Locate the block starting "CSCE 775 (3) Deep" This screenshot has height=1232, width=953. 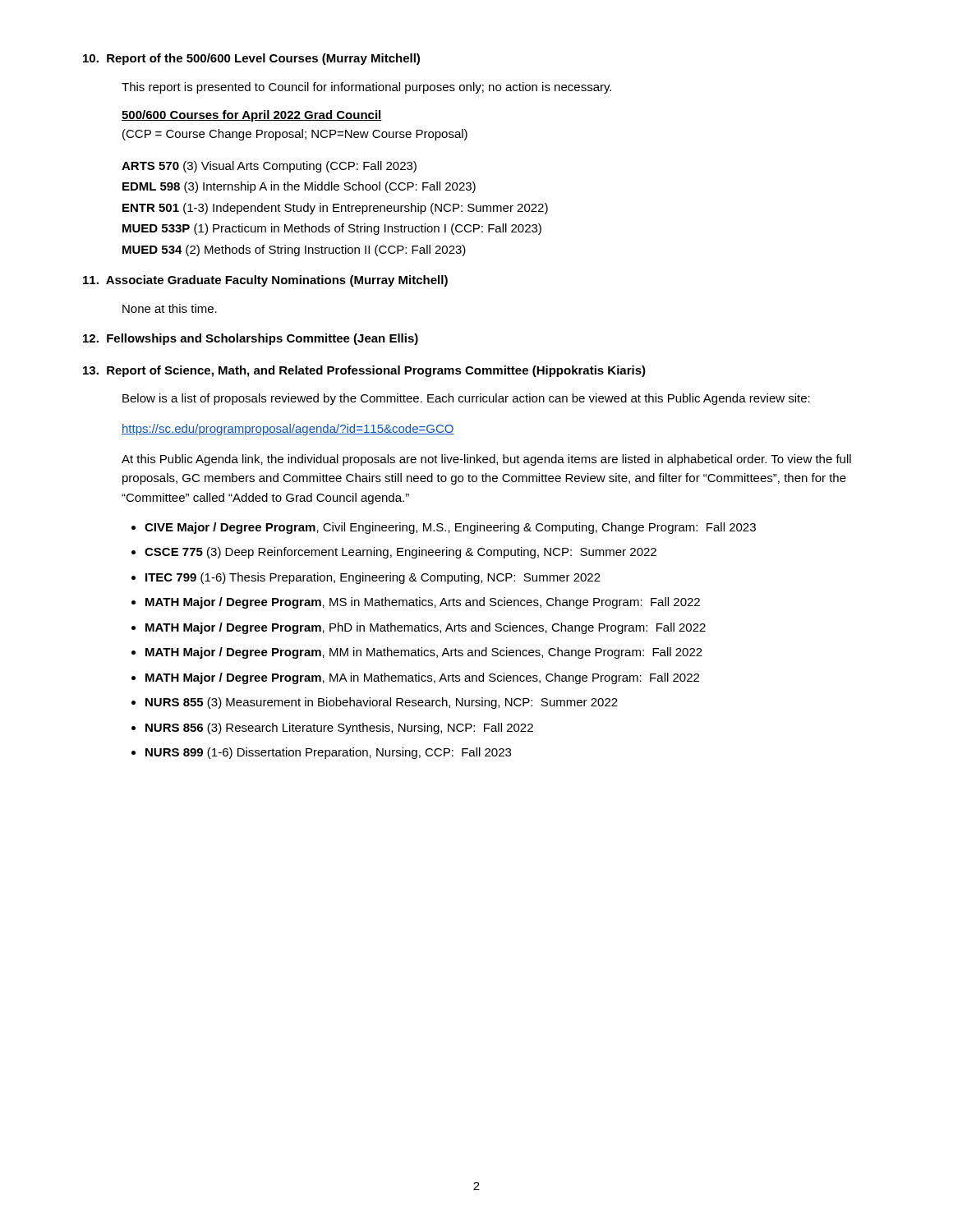pyautogui.click(x=401, y=552)
